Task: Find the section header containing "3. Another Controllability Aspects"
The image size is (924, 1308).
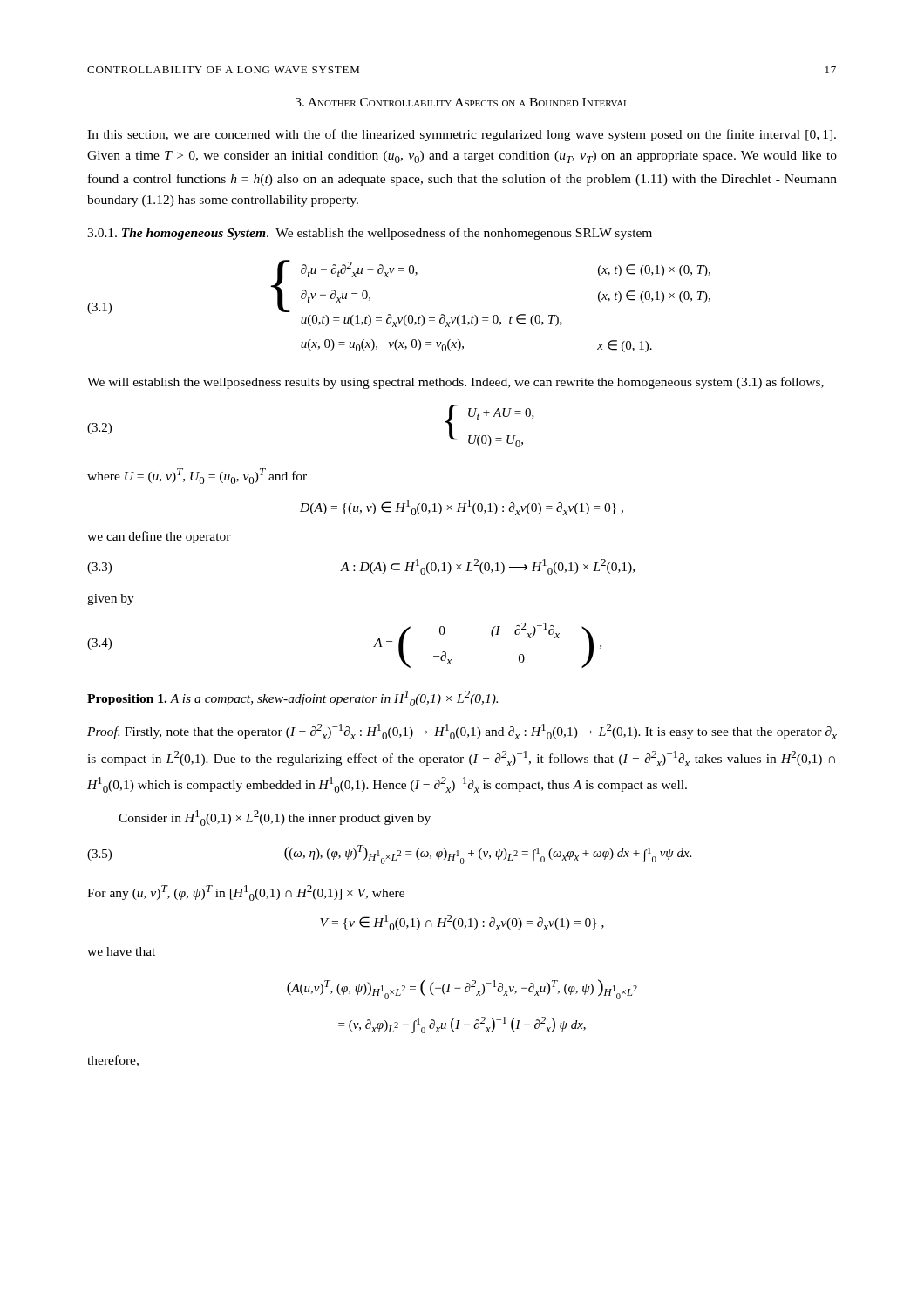Action: (x=462, y=102)
